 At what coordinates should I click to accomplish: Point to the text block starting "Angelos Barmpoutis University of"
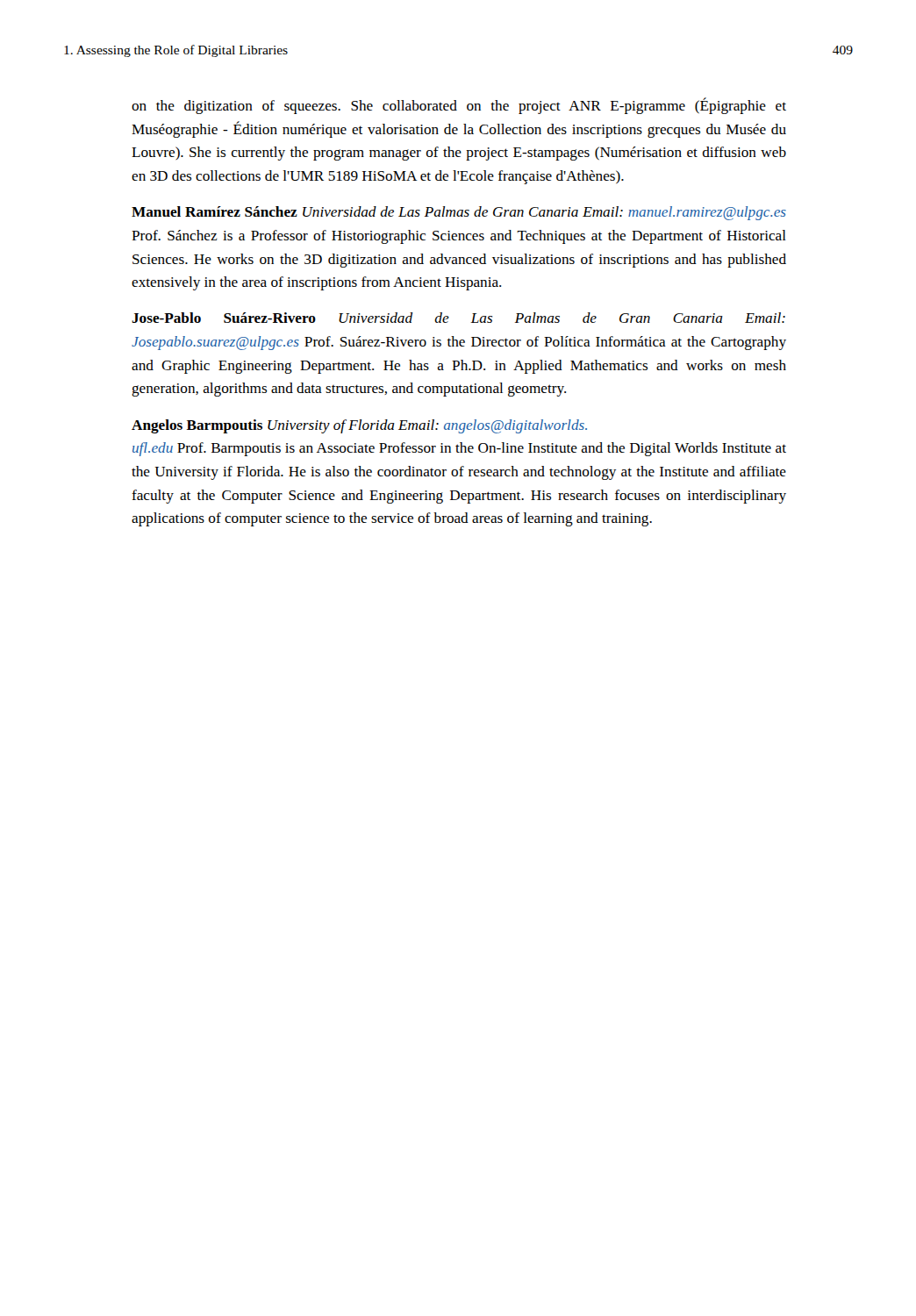pos(459,472)
